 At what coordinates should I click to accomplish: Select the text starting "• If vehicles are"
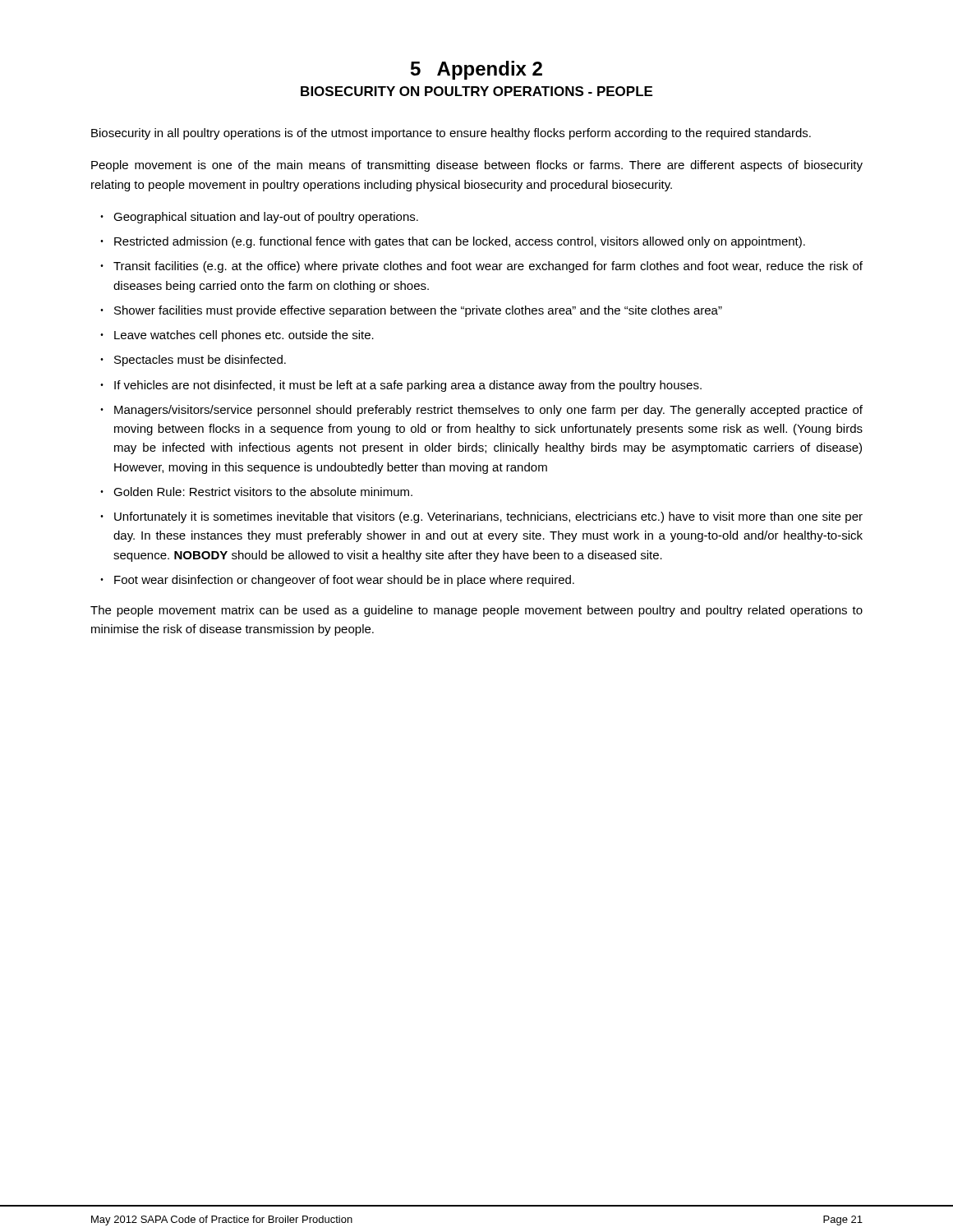pos(476,384)
